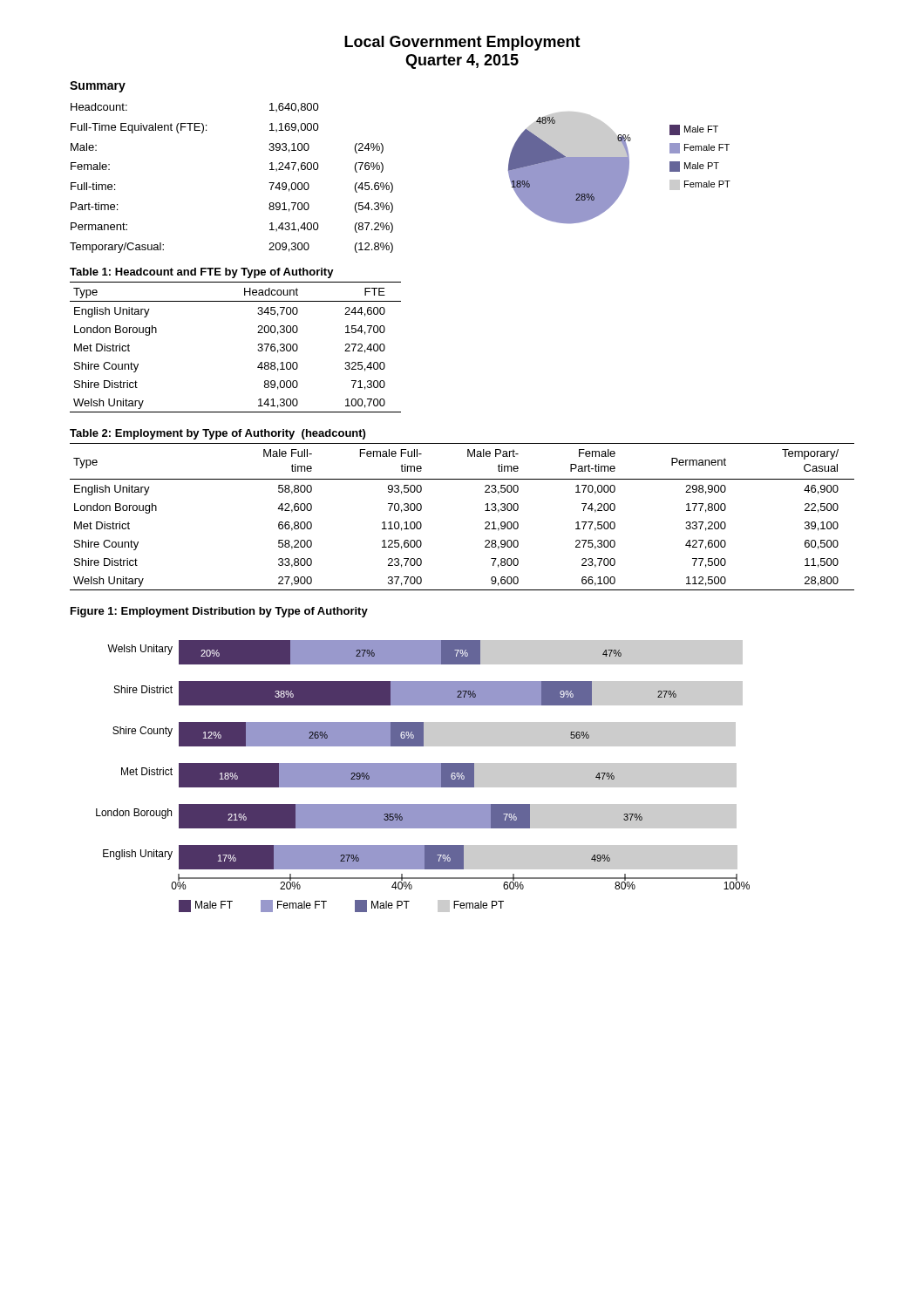This screenshot has height=1308, width=924.
Task: Select the pie chart
Action: 654,157
